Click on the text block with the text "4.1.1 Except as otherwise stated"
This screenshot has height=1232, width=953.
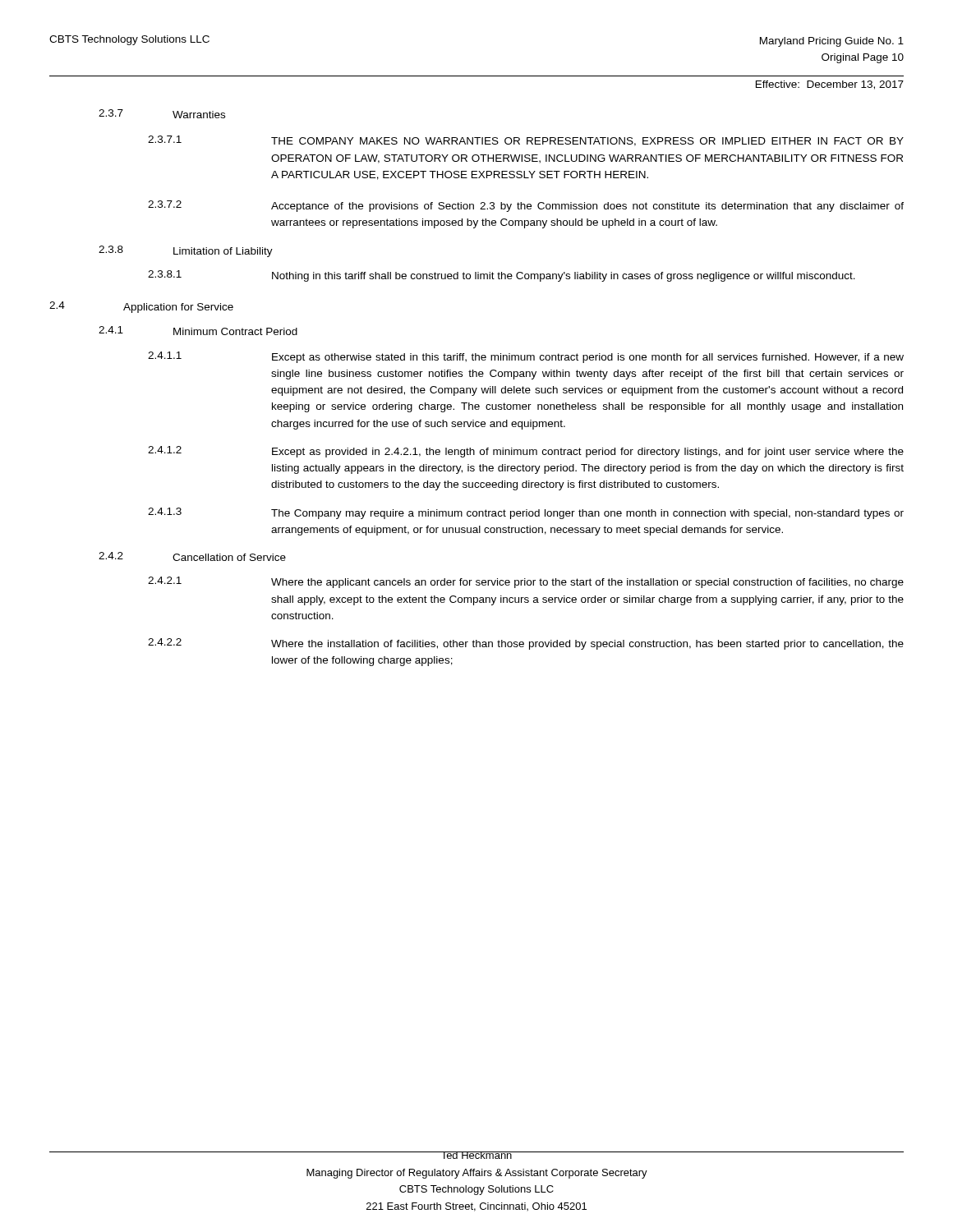coord(526,390)
